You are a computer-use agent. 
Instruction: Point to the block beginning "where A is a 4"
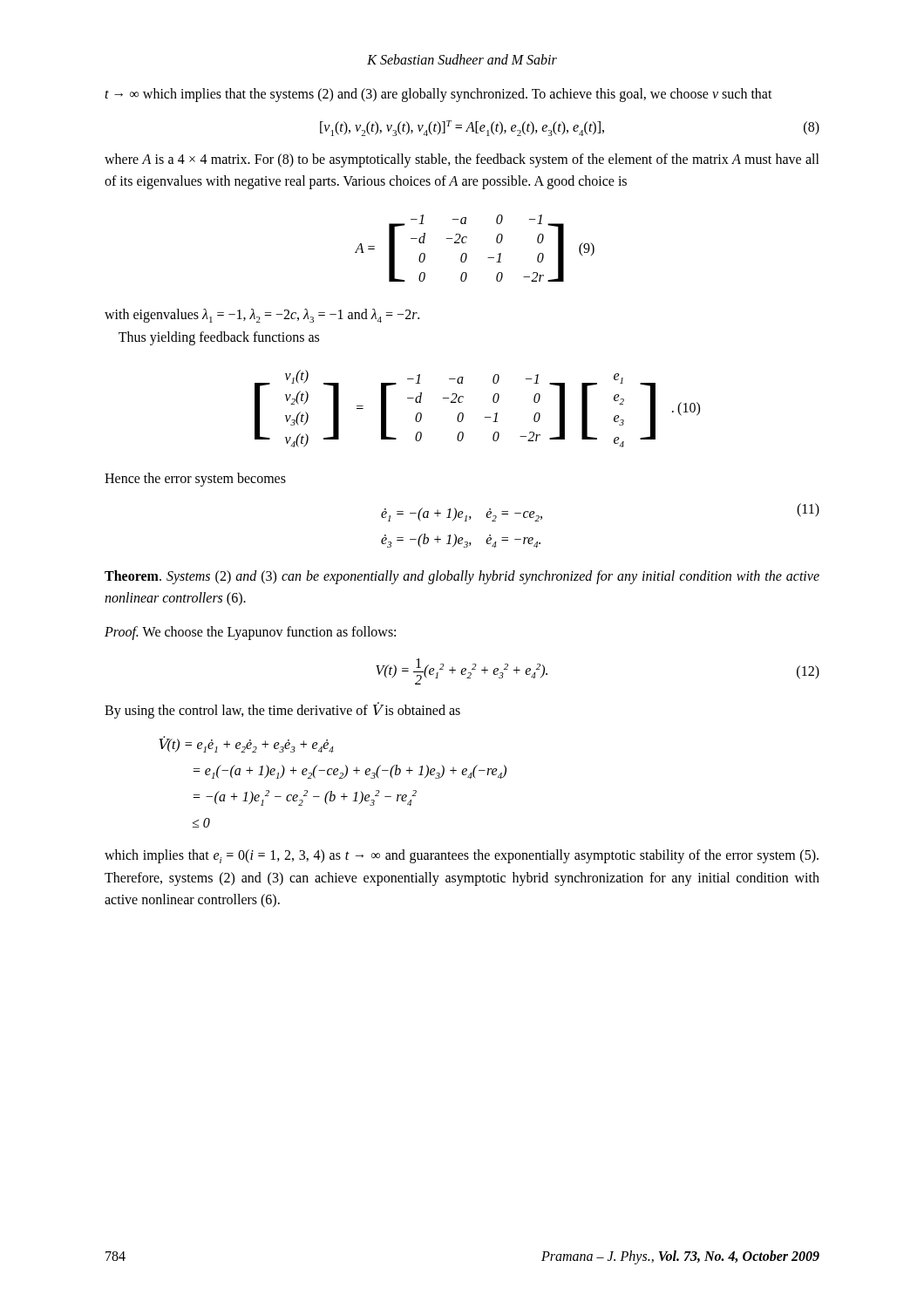462,171
